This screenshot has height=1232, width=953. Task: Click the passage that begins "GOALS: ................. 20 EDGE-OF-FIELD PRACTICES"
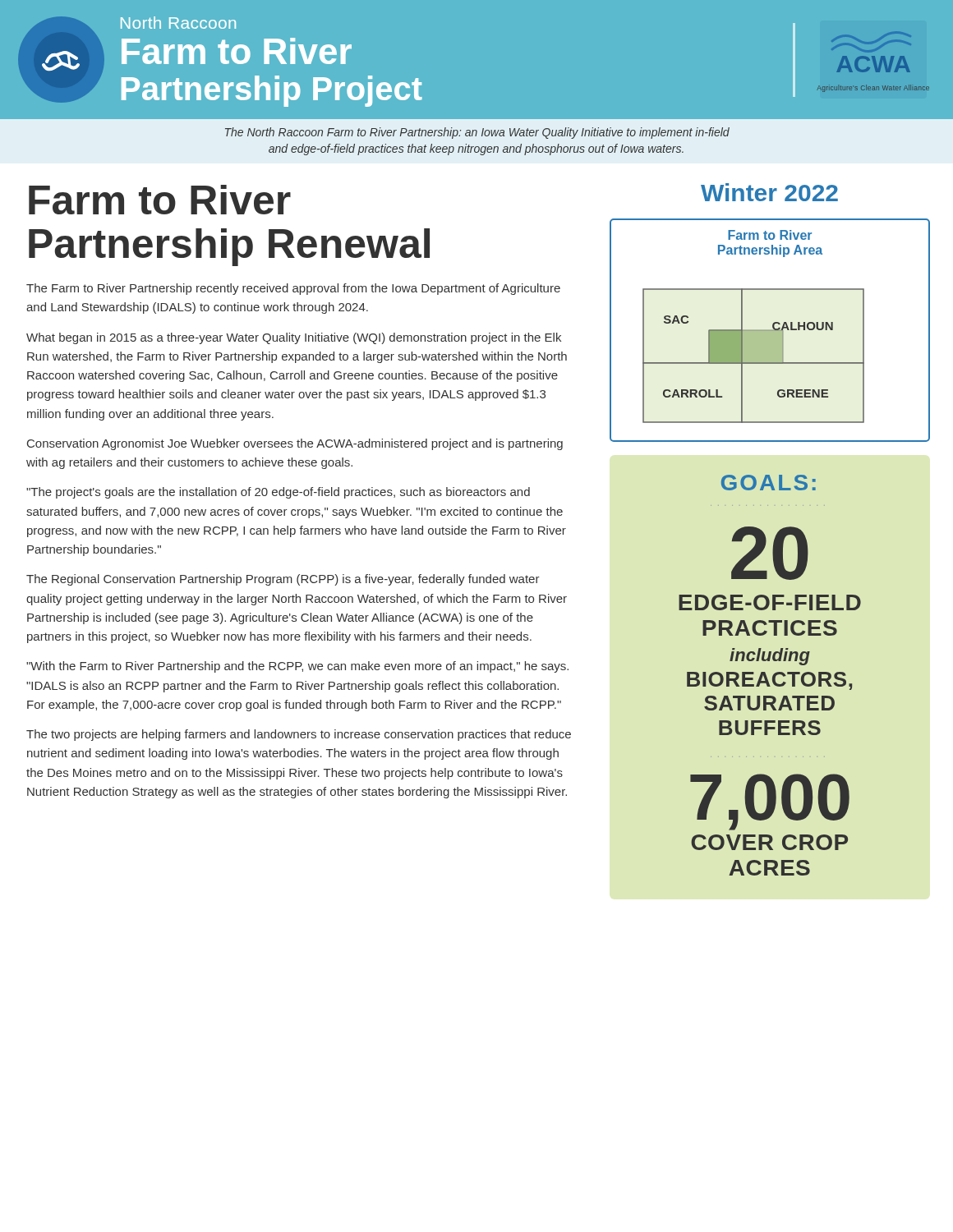coord(770,675)
